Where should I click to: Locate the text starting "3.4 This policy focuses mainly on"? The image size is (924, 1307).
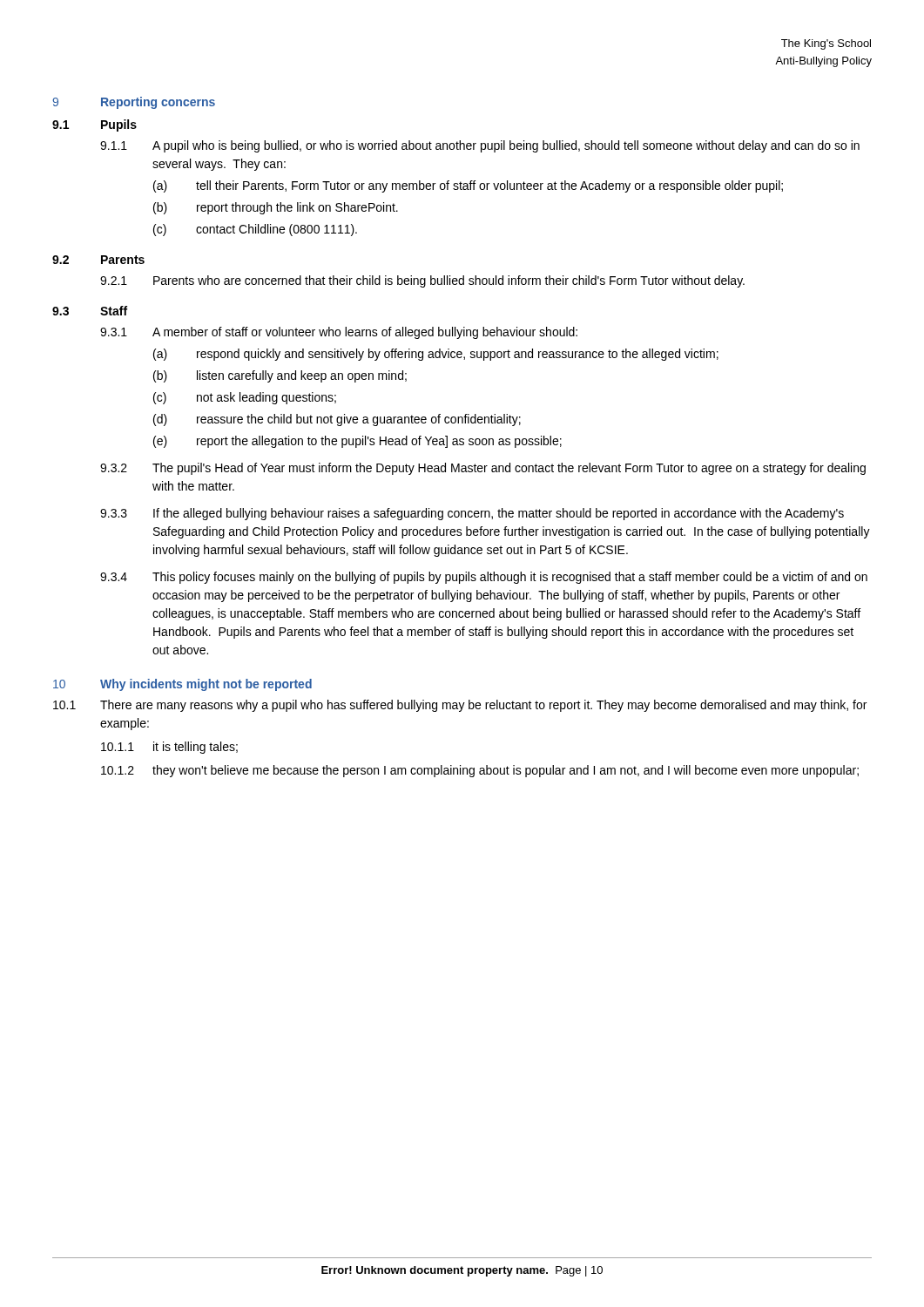[486, 614]
